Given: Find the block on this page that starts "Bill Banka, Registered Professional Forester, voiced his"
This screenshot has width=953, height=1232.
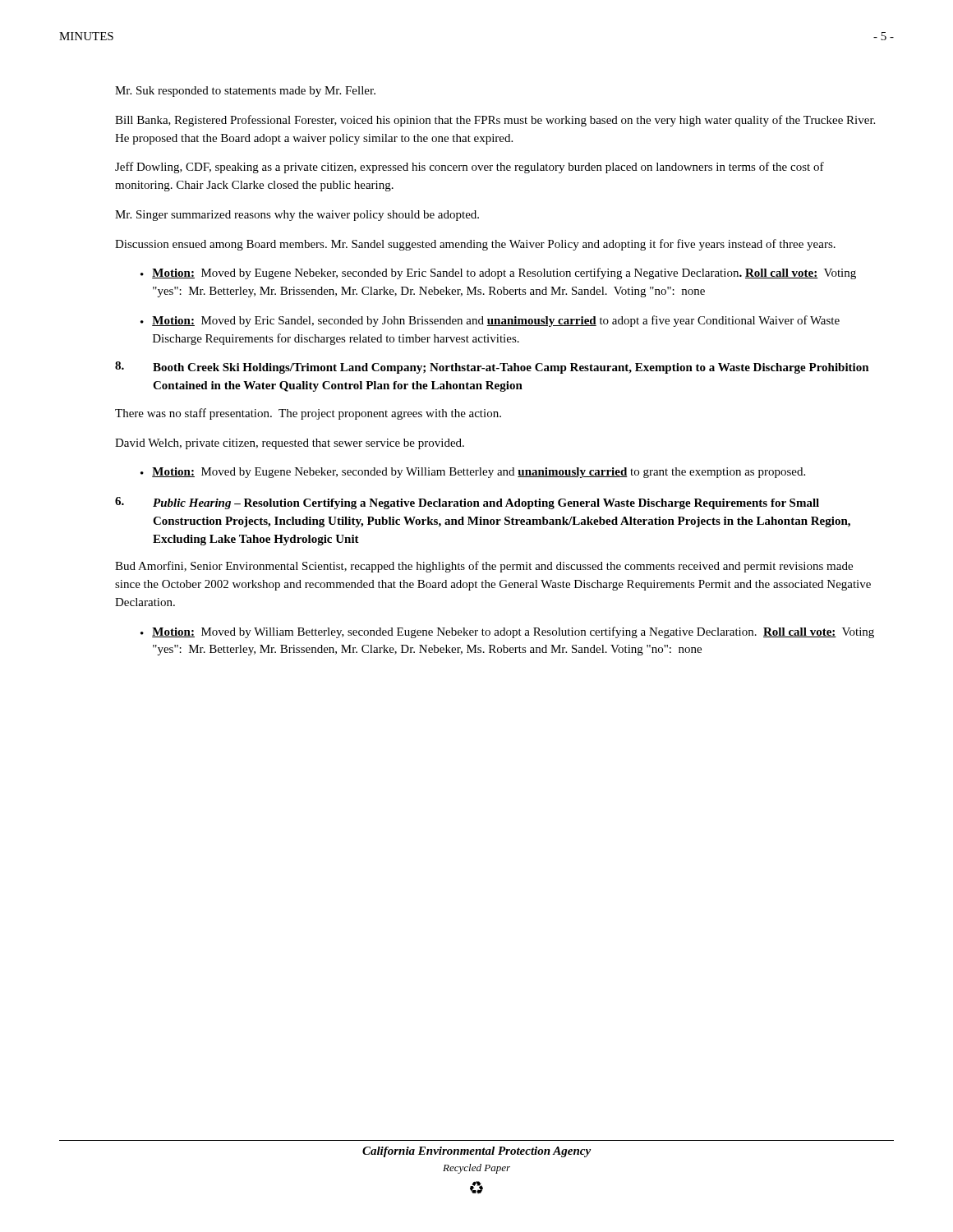Looking at the screenshot, I should 496,129.
